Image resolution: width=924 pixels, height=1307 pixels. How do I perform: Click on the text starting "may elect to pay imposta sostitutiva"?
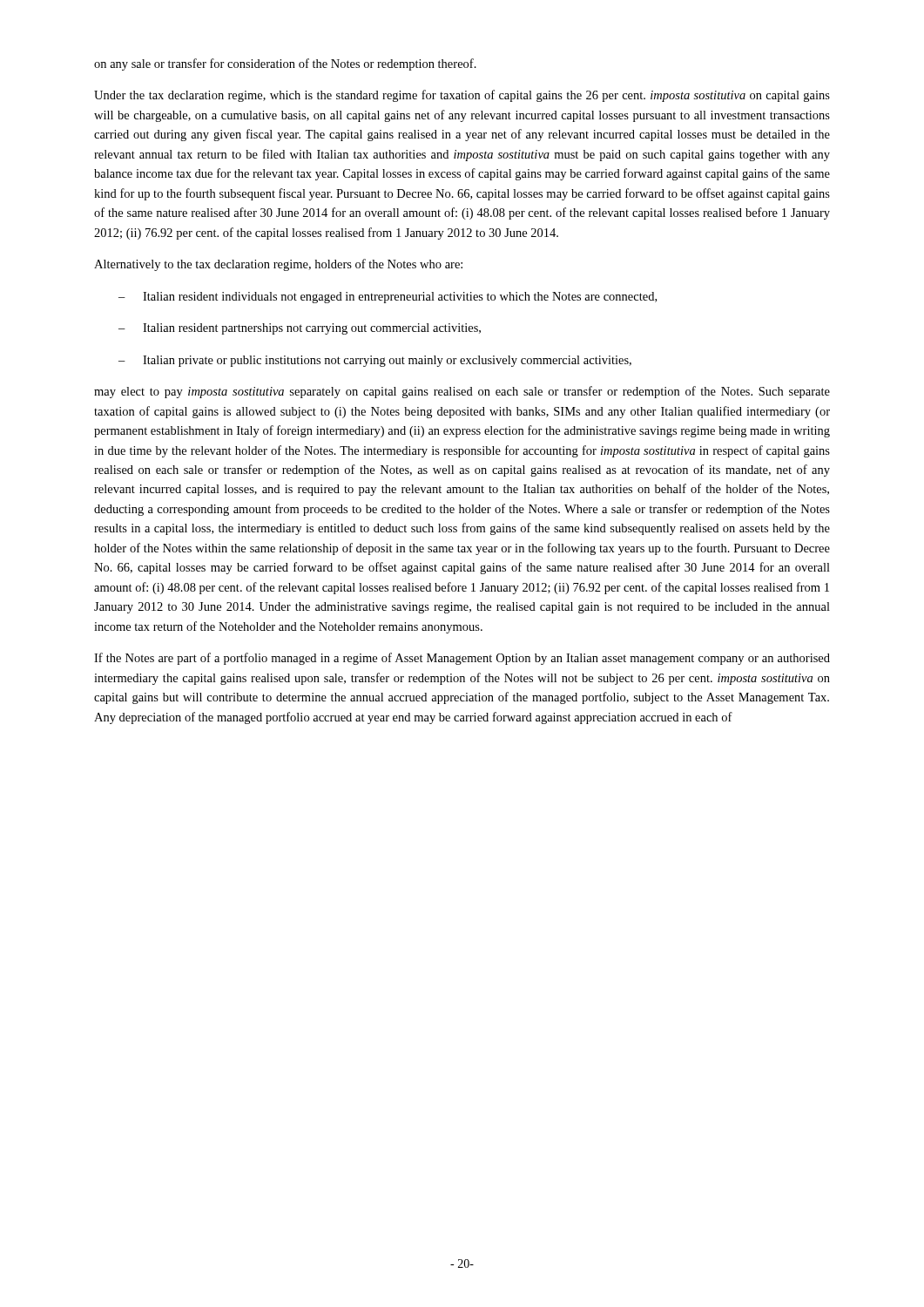462,509
